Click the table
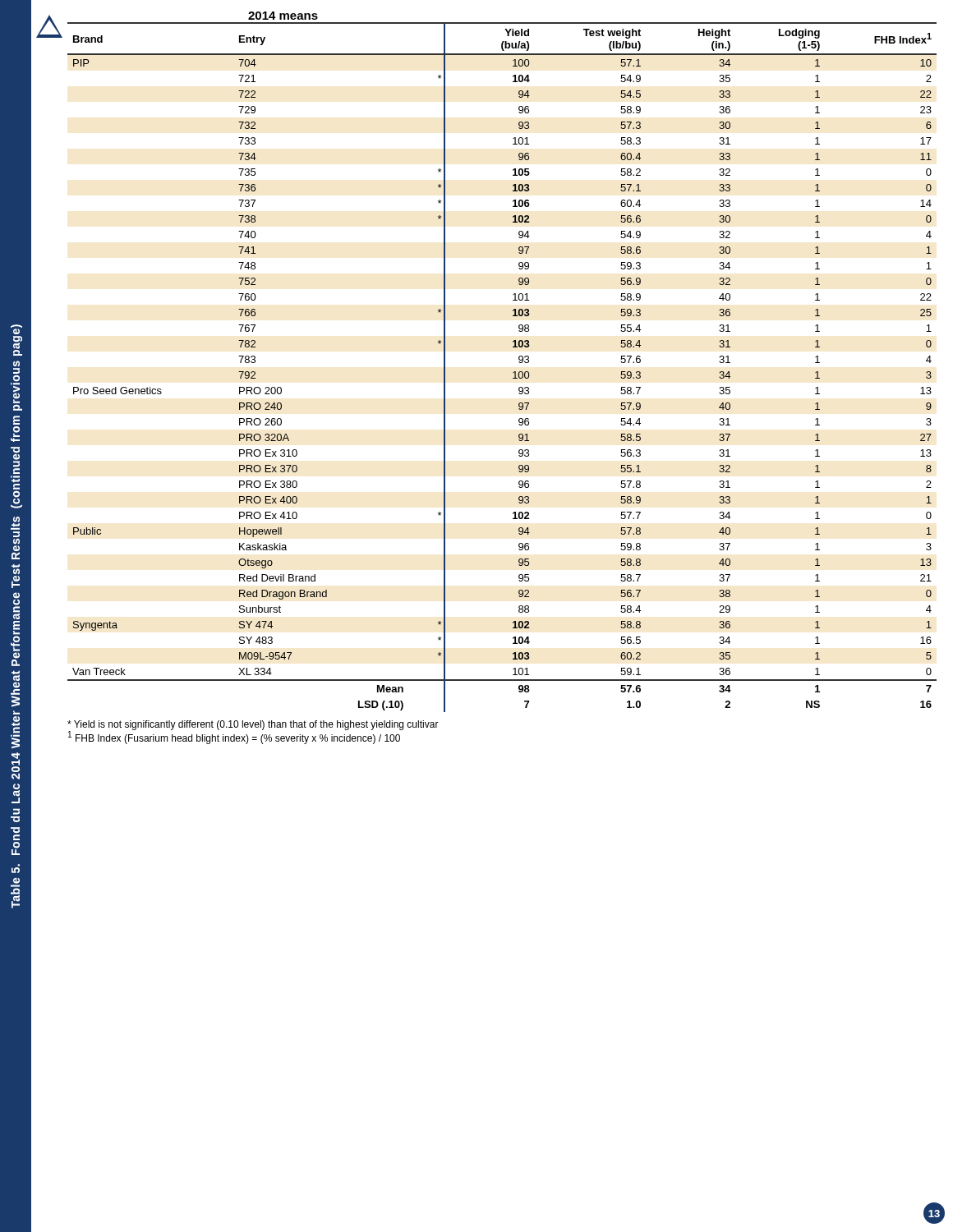This screenshot has width=953, height=1232. pos(502,367)
